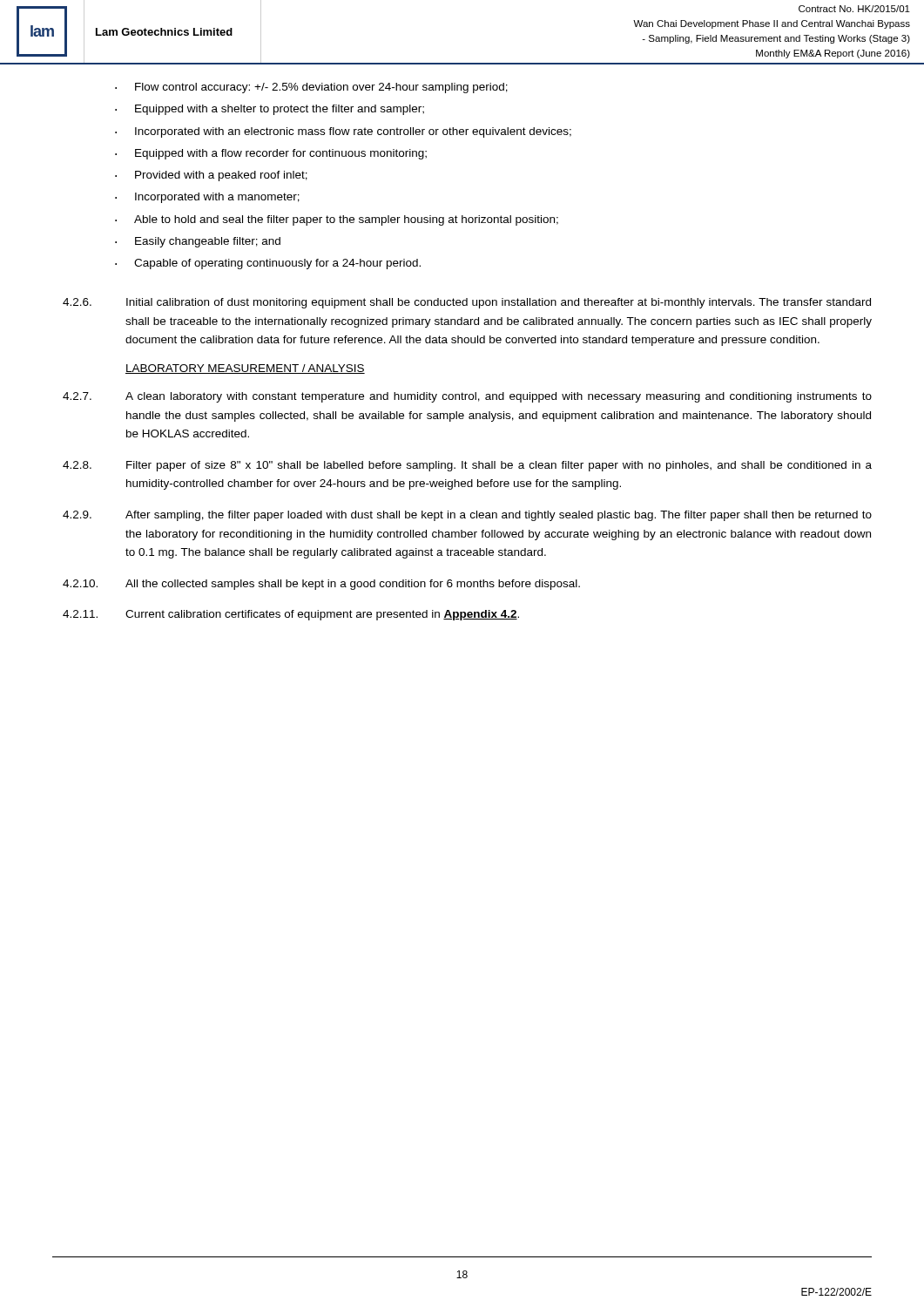Image resolution: width=924 pixels, height=1307 pixels.
Task: Locate the list item that reads "• Equipped with a flow recorder"
Action: (271, 154)
